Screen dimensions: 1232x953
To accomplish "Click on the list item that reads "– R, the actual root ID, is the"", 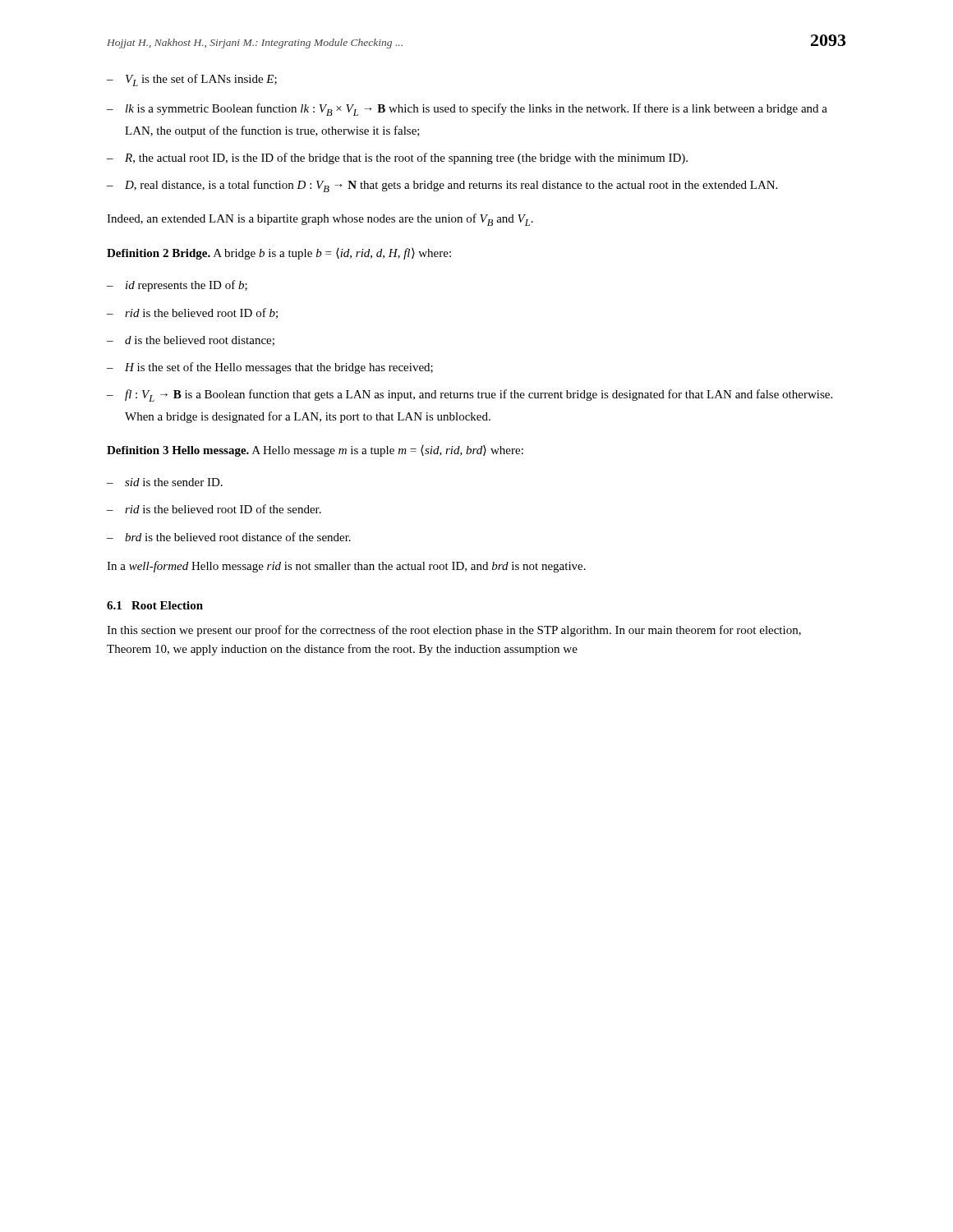I will pyautogui.click(x=476, y=158).
